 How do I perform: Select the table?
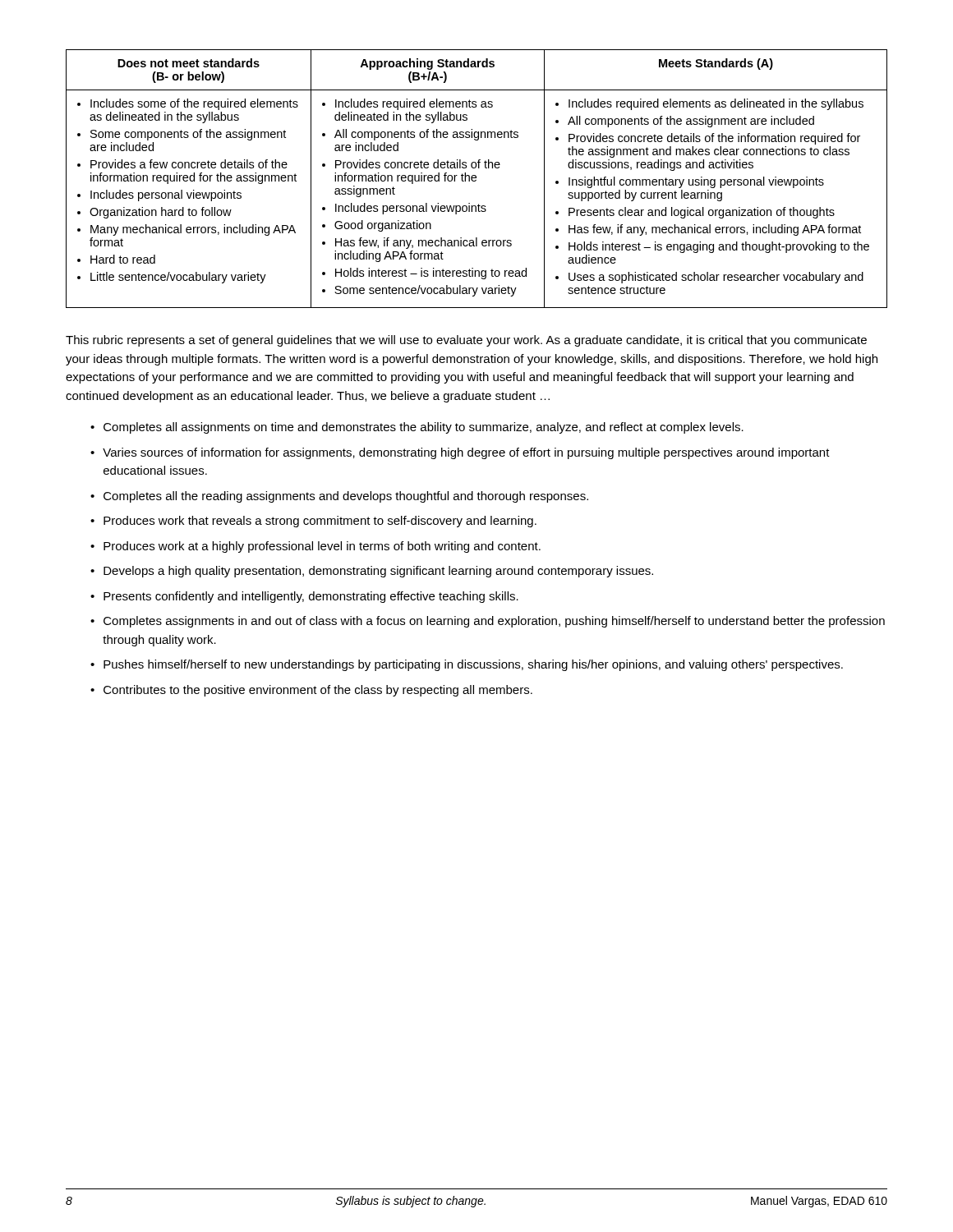(x=476, y=179)
